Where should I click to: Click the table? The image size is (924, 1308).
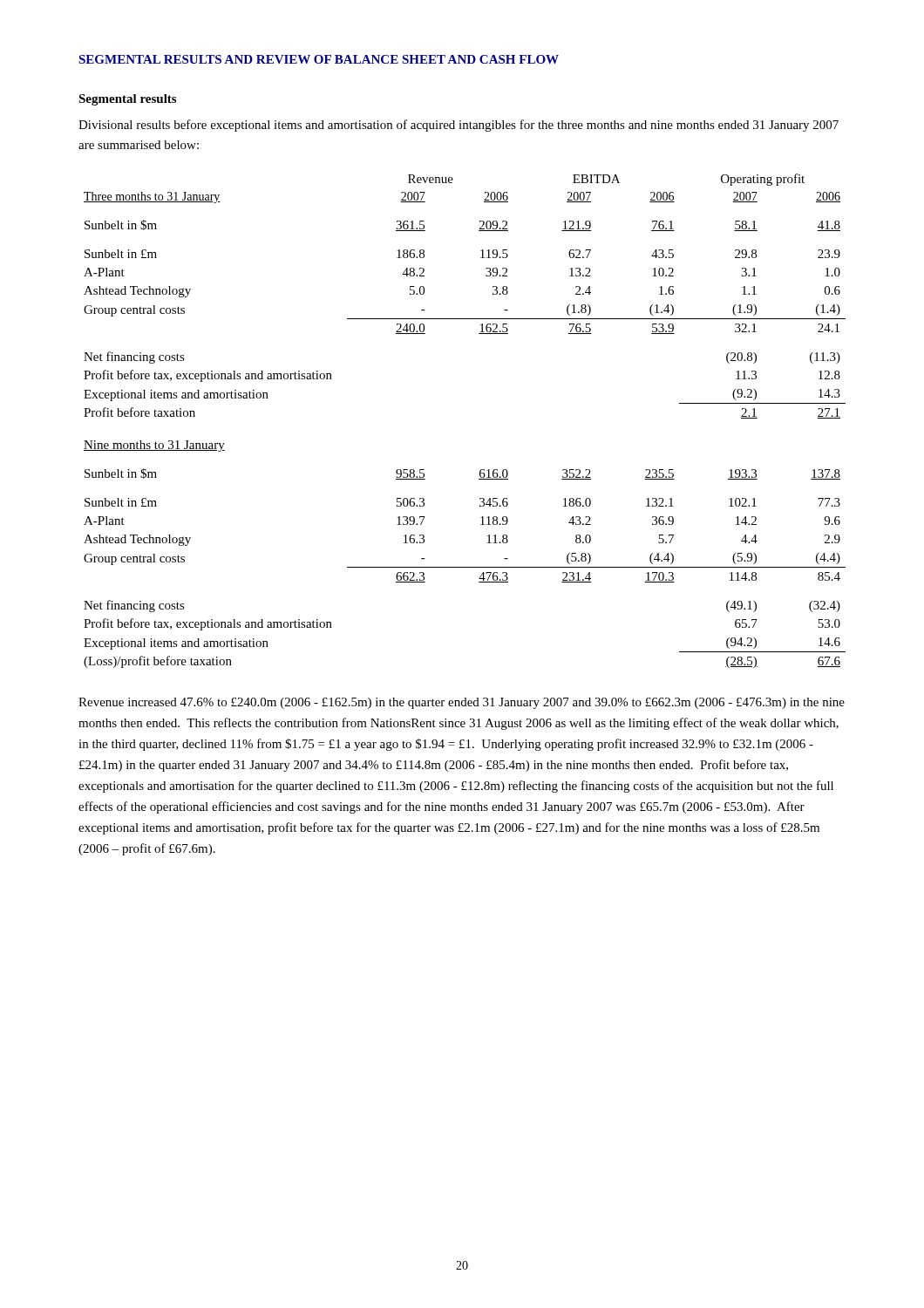click(x=462, y=420)
